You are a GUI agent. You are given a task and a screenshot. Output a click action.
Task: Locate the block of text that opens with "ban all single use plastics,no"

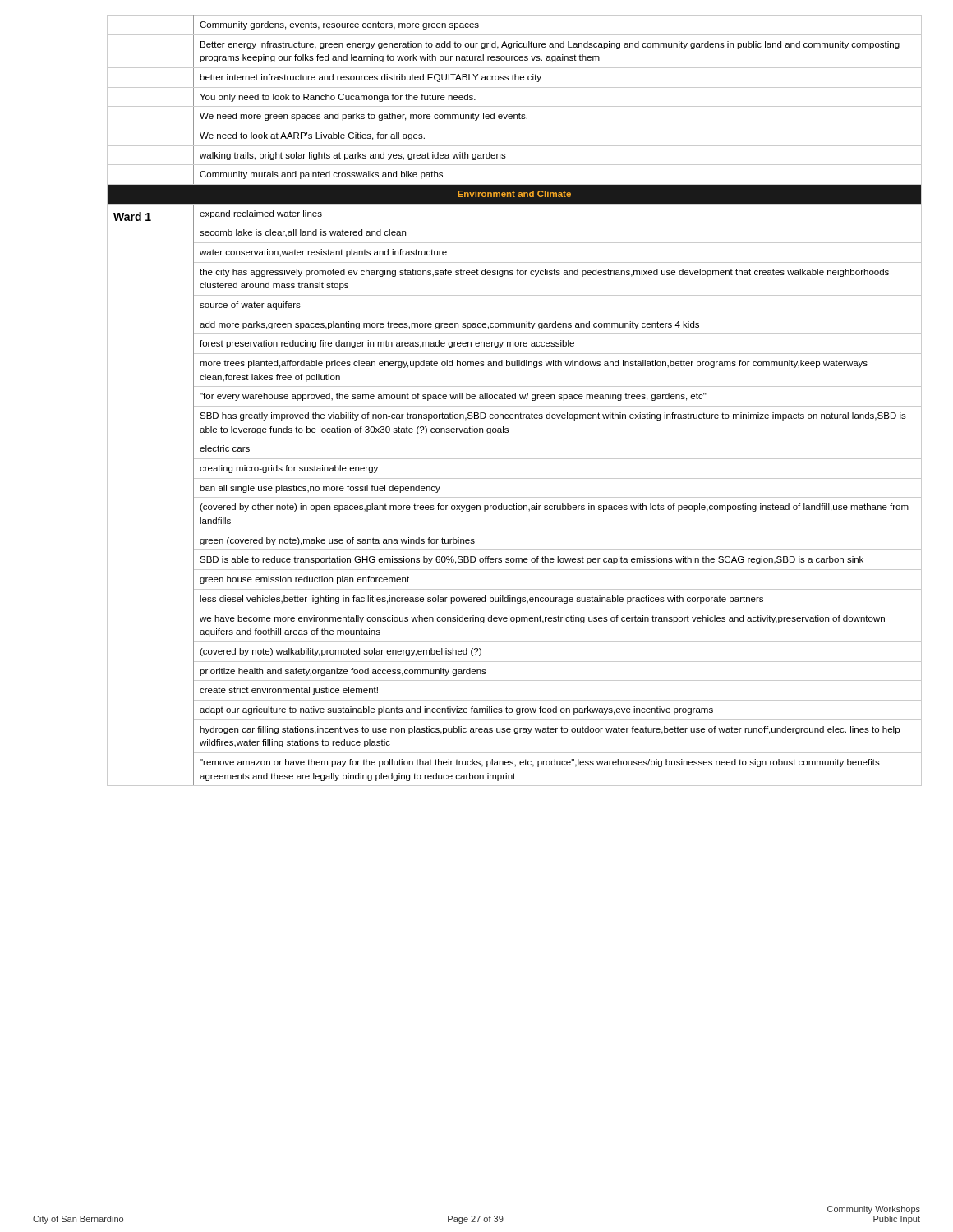click(557, 488)
